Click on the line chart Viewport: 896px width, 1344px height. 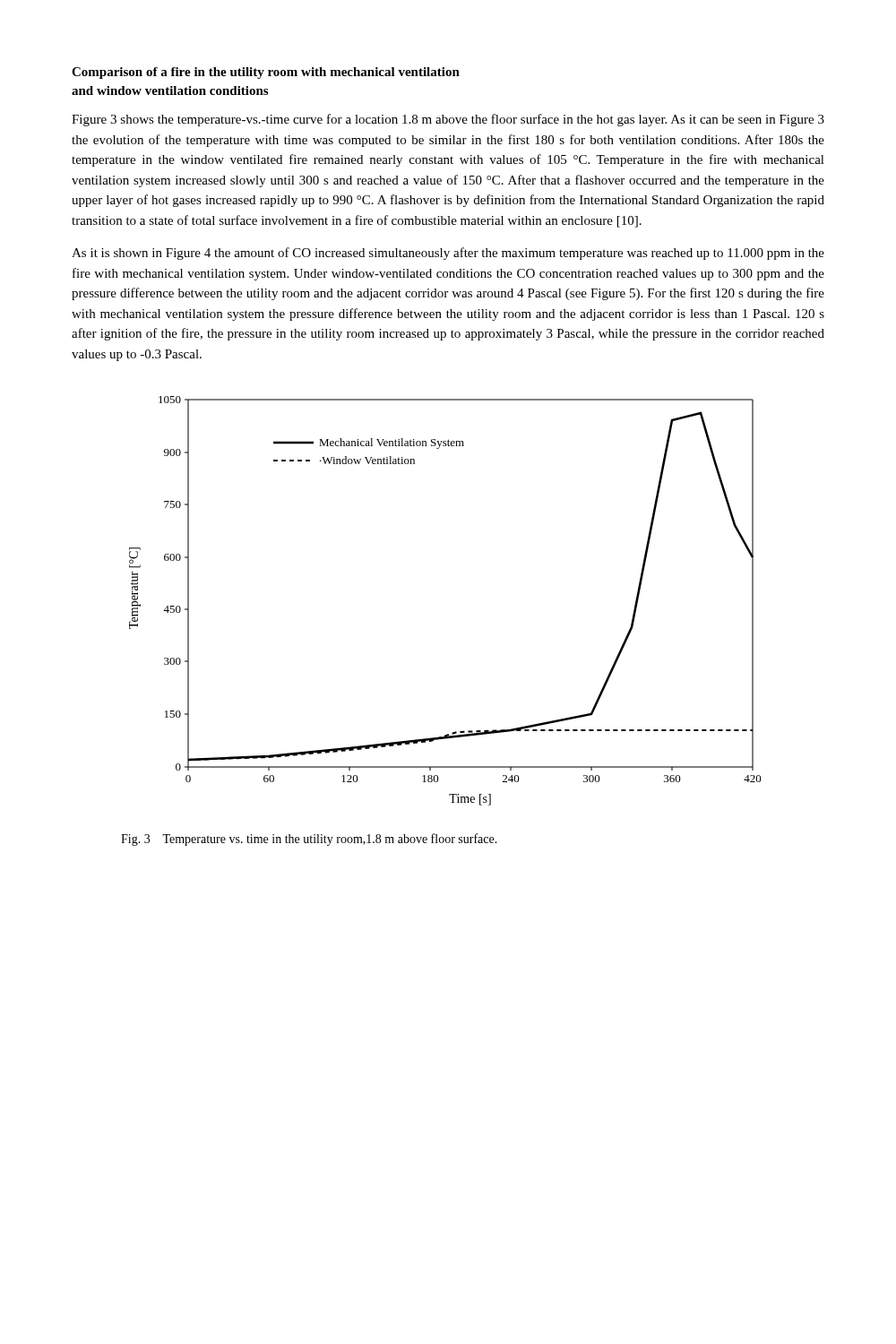coord(448,601)
